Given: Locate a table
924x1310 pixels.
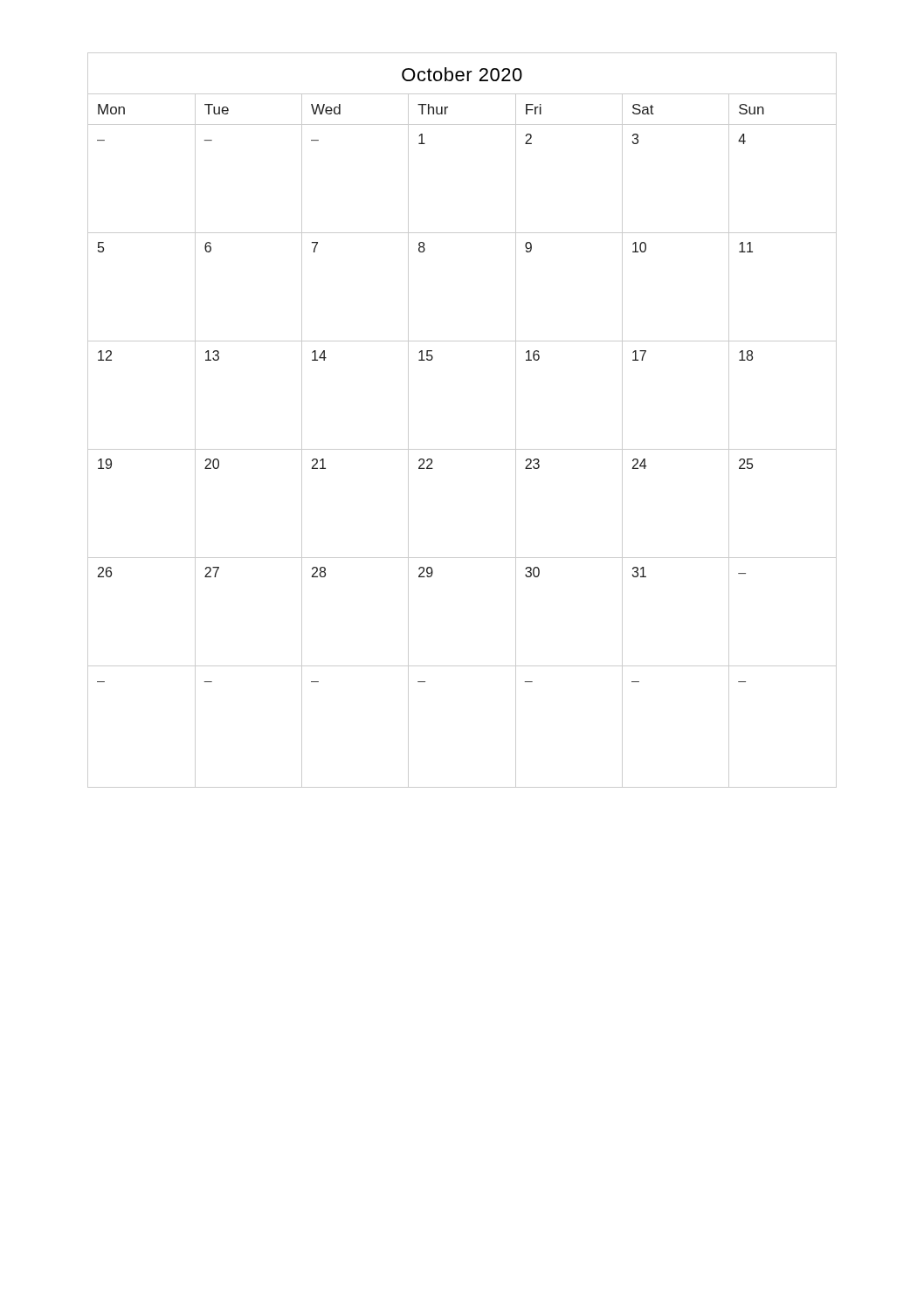Looking at the screenshot, I should point(462,420).
